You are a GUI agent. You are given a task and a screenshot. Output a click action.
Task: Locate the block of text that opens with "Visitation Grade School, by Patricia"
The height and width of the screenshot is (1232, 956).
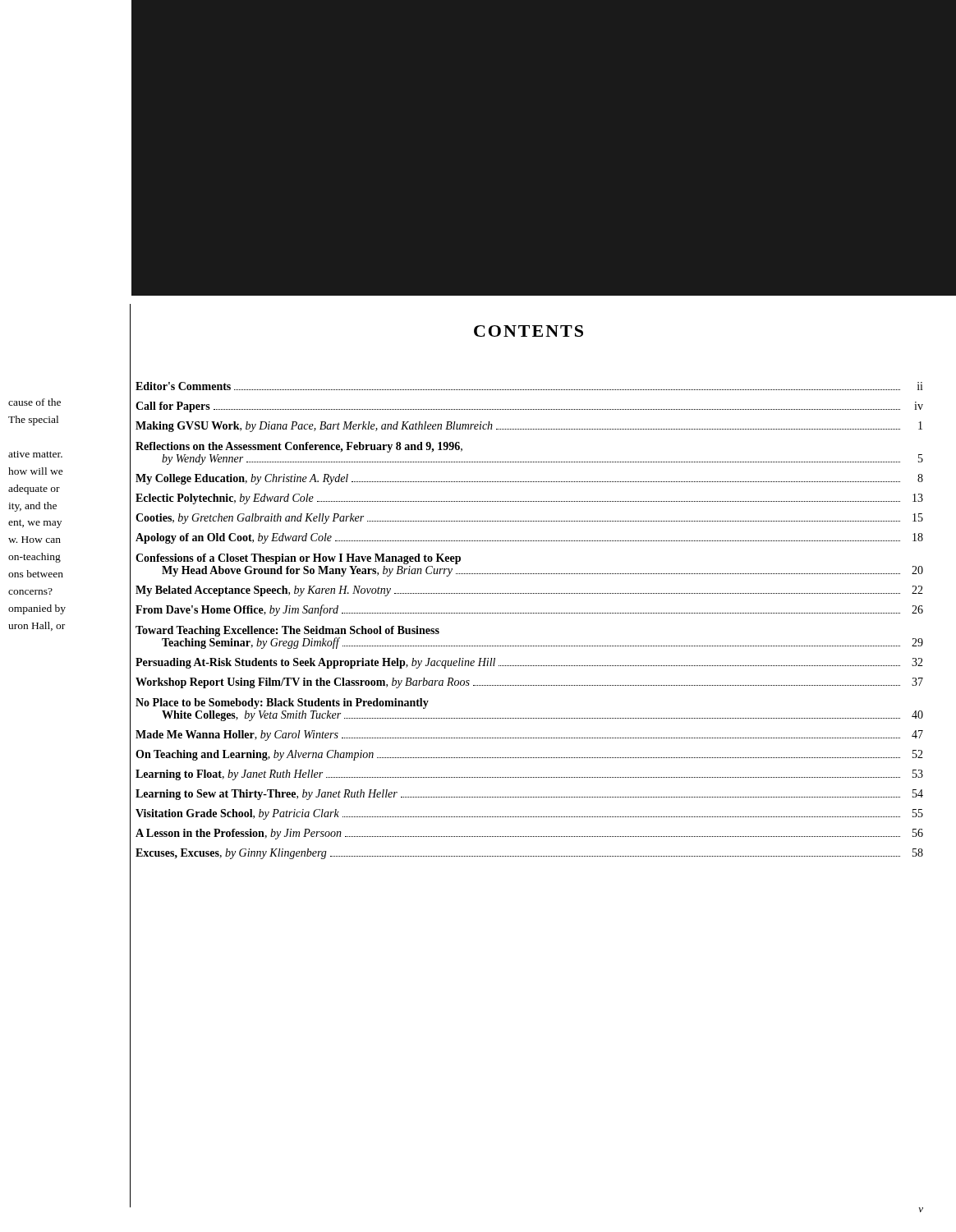tap(529, 814)
